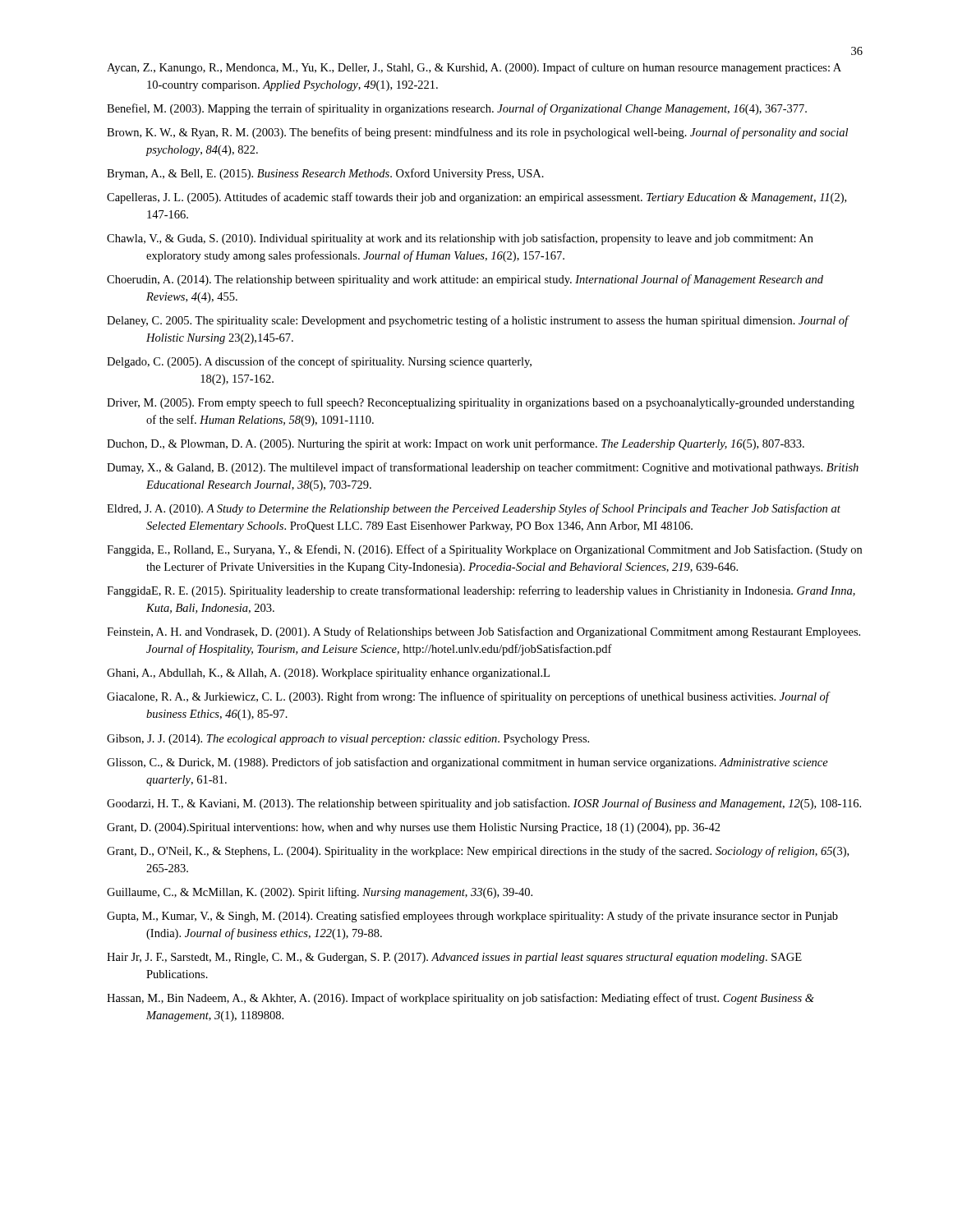
Task: Point to the element starting "Eldred, J. A."
Action: [x=473, y=517]
